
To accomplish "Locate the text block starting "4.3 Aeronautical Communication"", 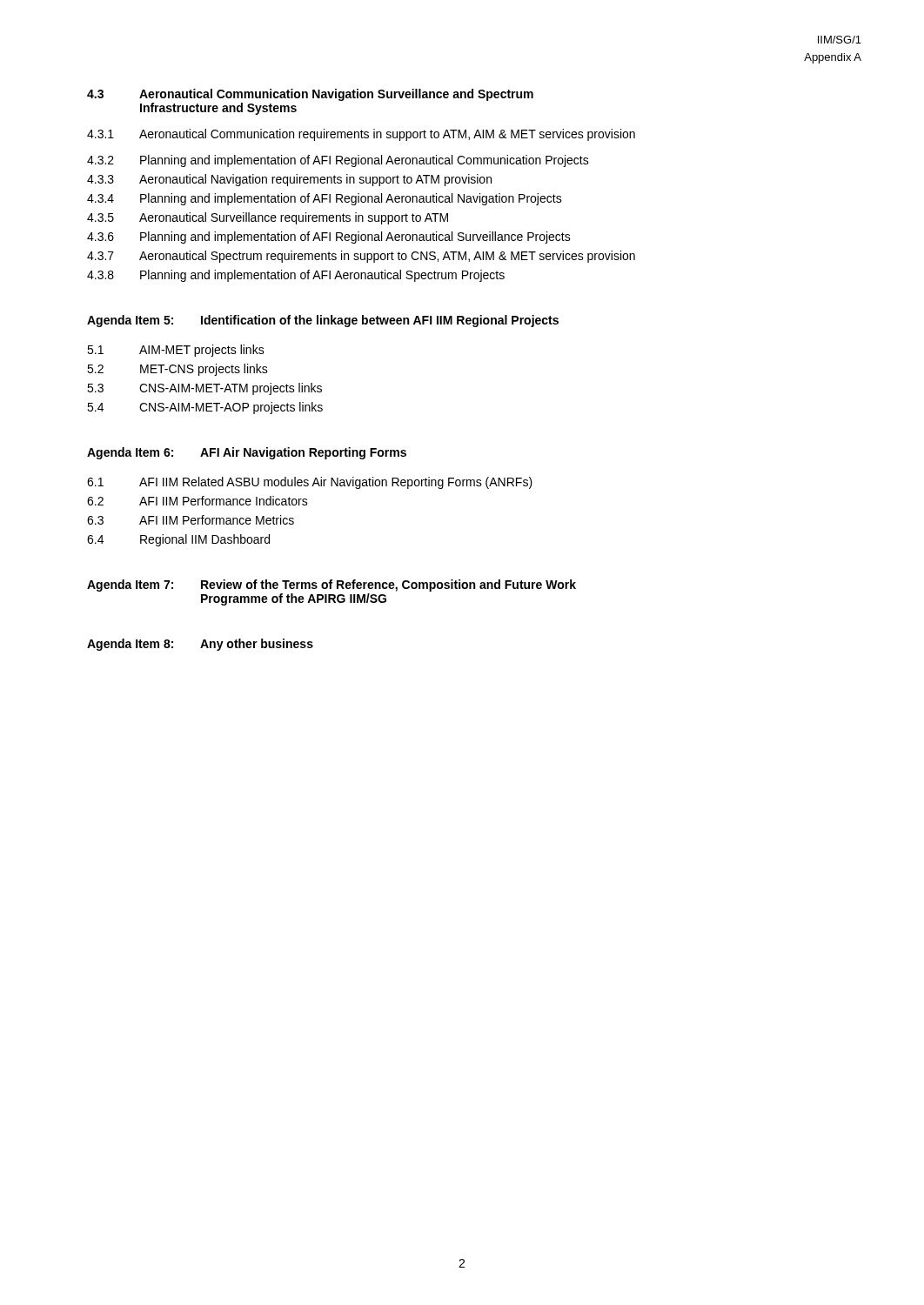I will [310, 101].
